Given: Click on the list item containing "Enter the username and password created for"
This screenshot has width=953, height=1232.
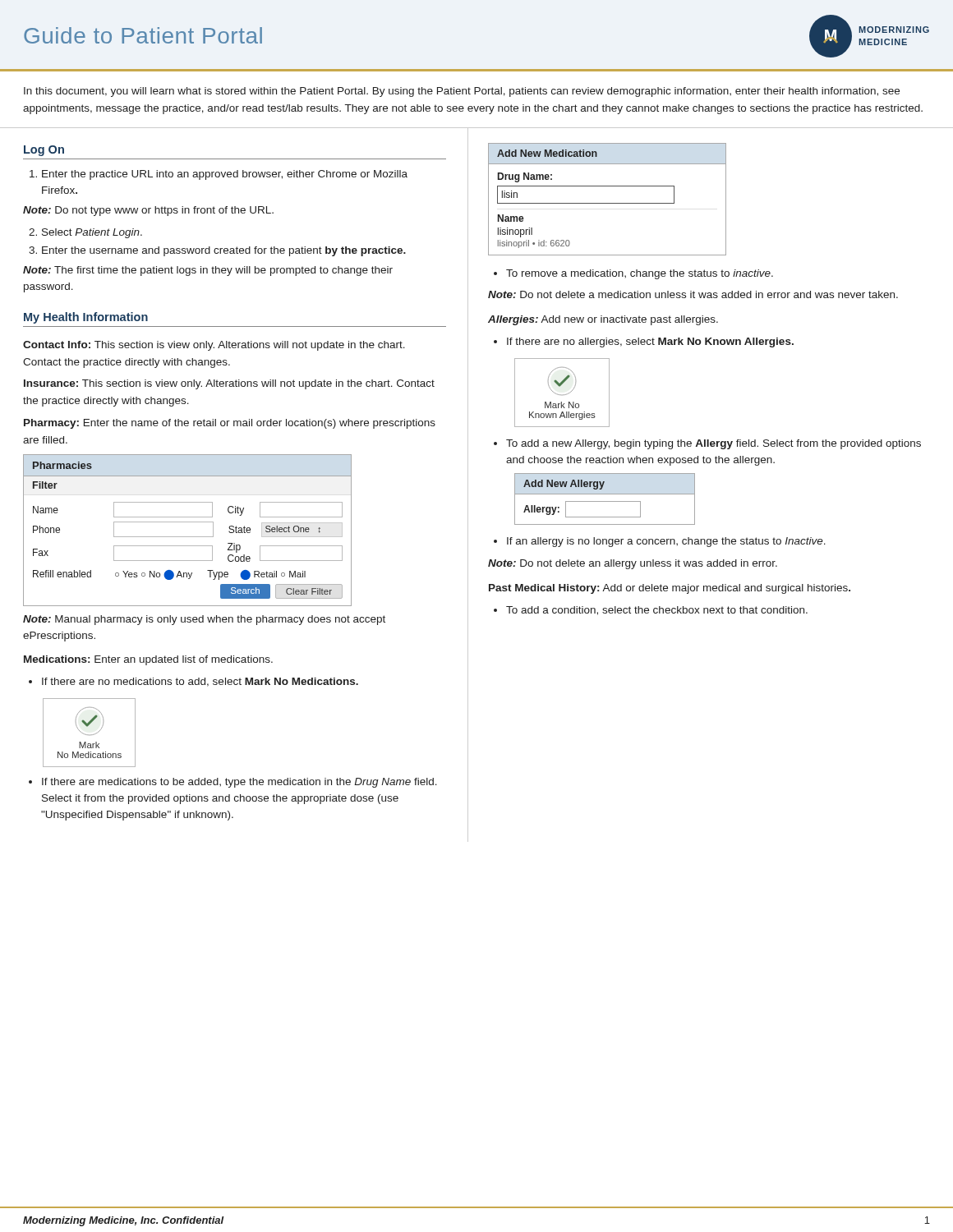Looking at the screenshot, I should 235,251.
